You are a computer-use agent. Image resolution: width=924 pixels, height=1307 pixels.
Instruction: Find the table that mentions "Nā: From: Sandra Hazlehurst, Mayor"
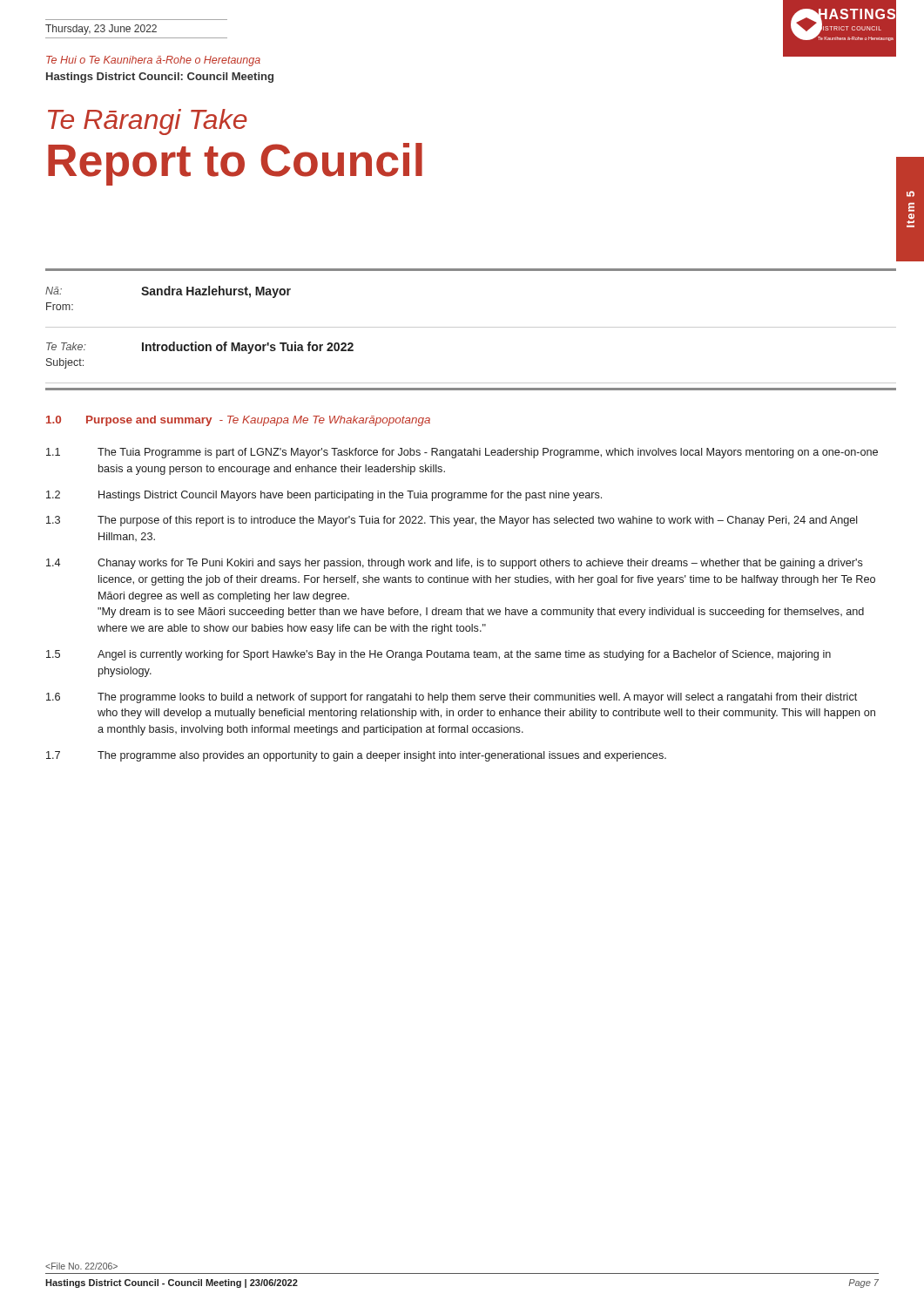coord(471,328)
